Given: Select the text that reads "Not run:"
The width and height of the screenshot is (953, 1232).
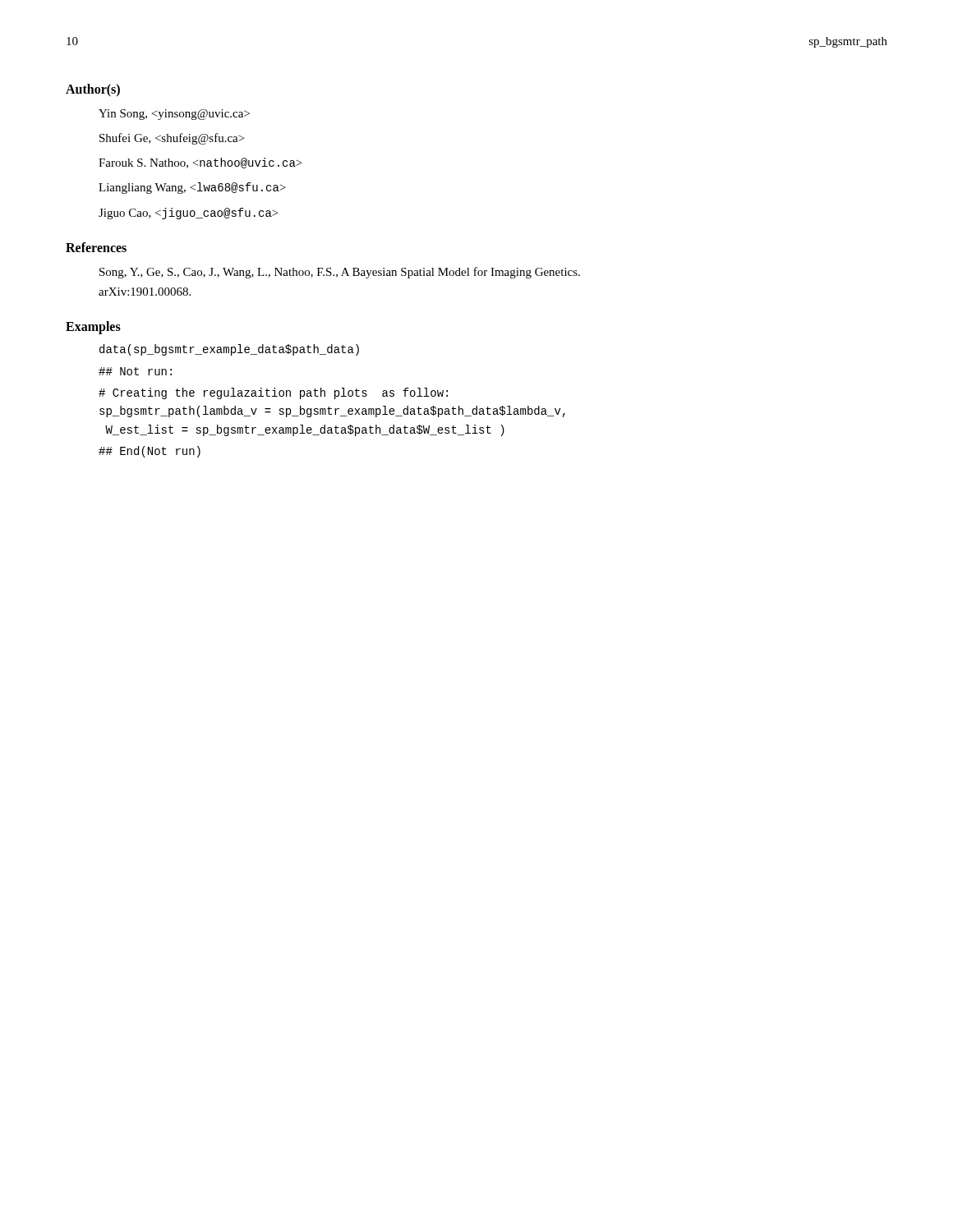Looking at the screenshot, I should tap(137, 372).
